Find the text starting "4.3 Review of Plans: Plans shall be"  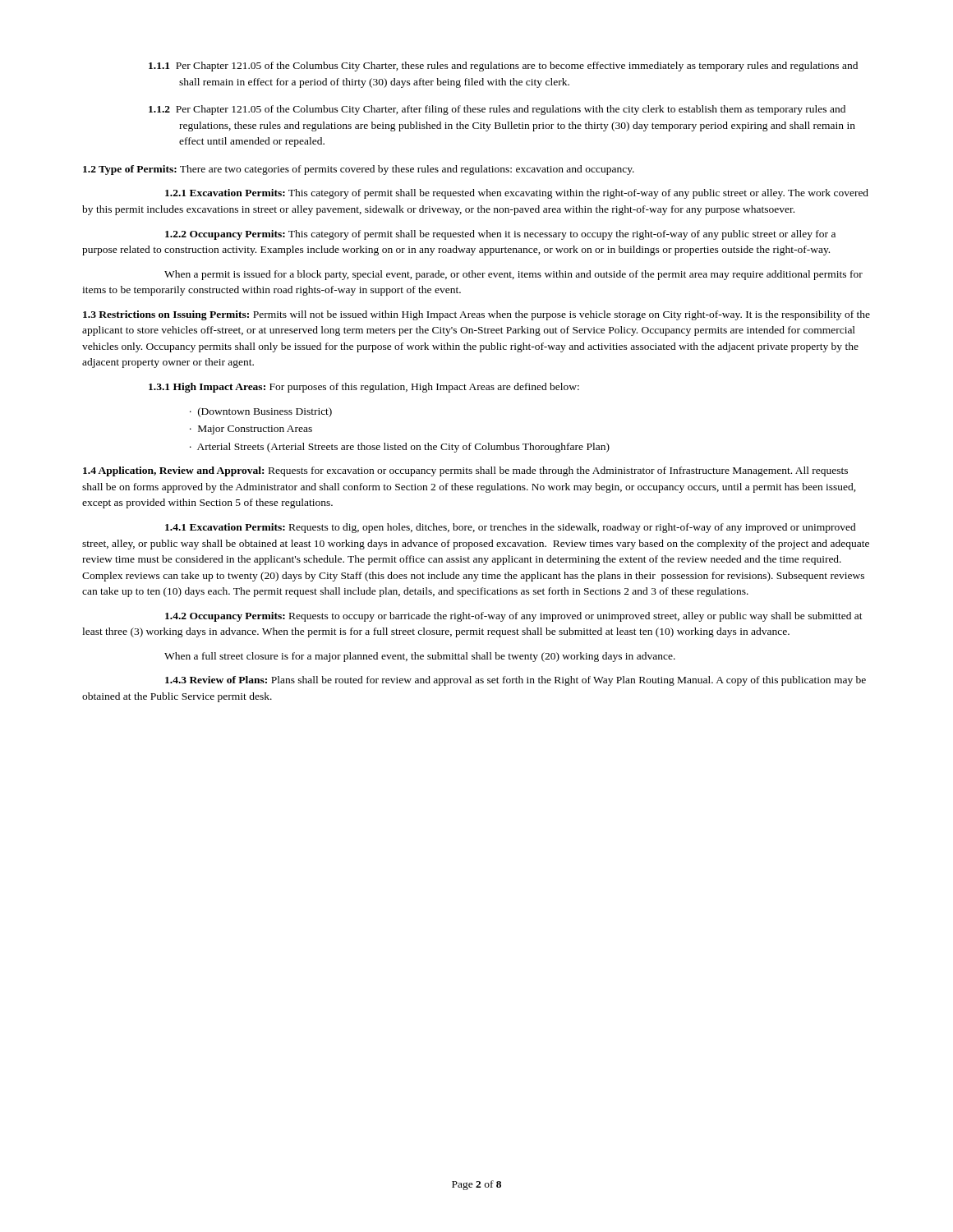pyautogui.click(x=474, y=688)
